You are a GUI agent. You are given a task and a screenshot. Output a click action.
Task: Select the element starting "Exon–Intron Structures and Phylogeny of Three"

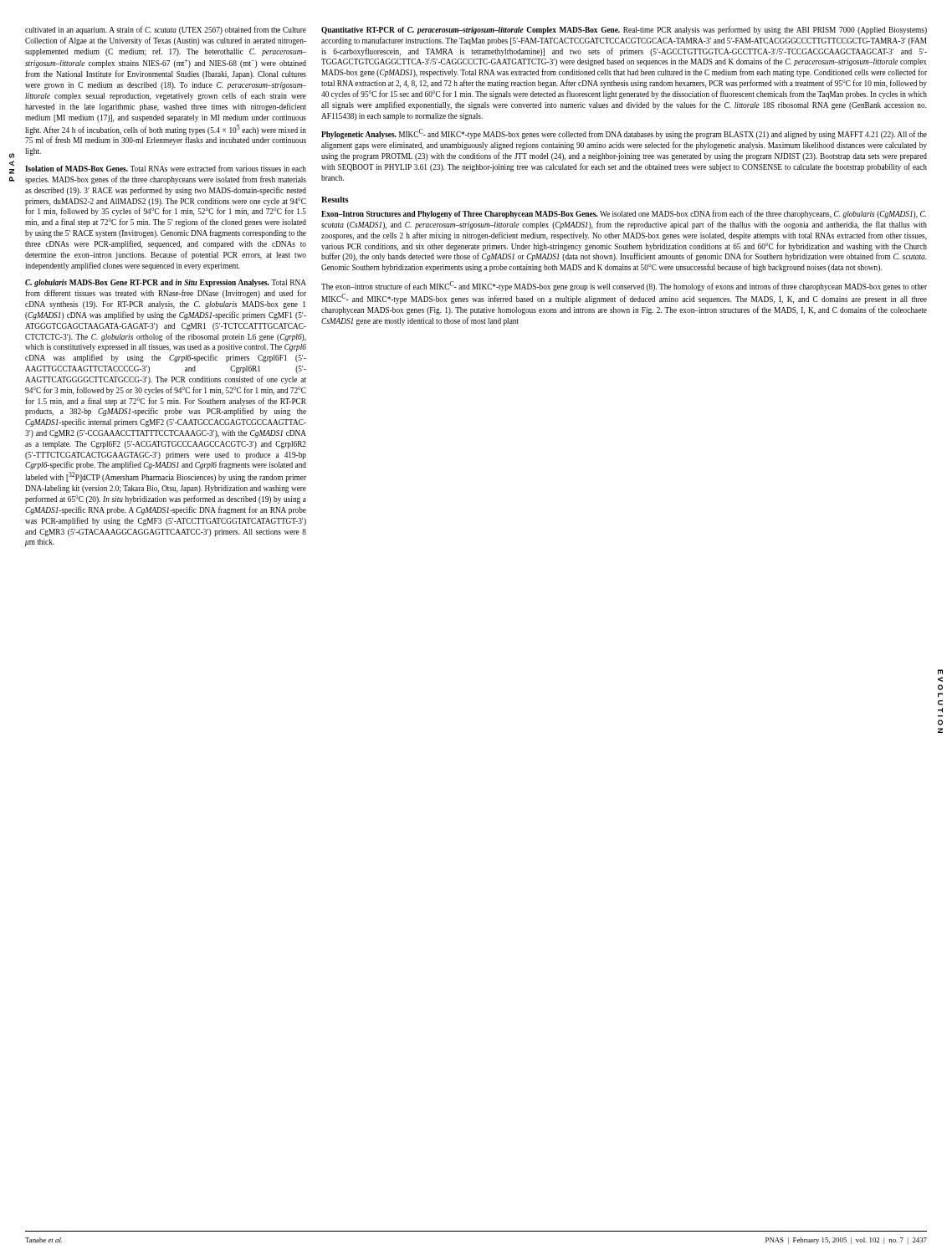coord(624,241)
